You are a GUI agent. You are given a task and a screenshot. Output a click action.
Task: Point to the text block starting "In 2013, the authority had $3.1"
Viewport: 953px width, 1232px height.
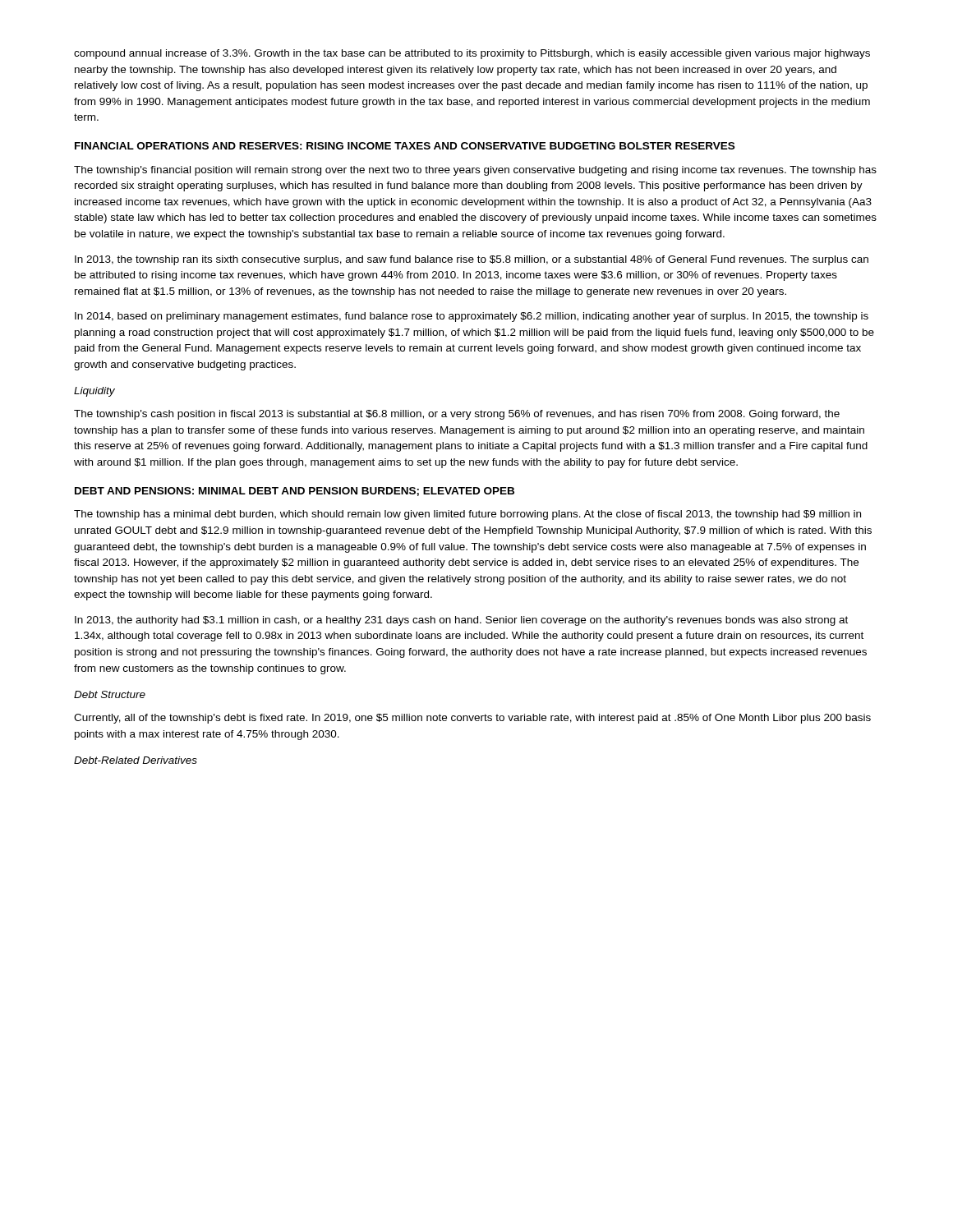[x=470, y=644]
